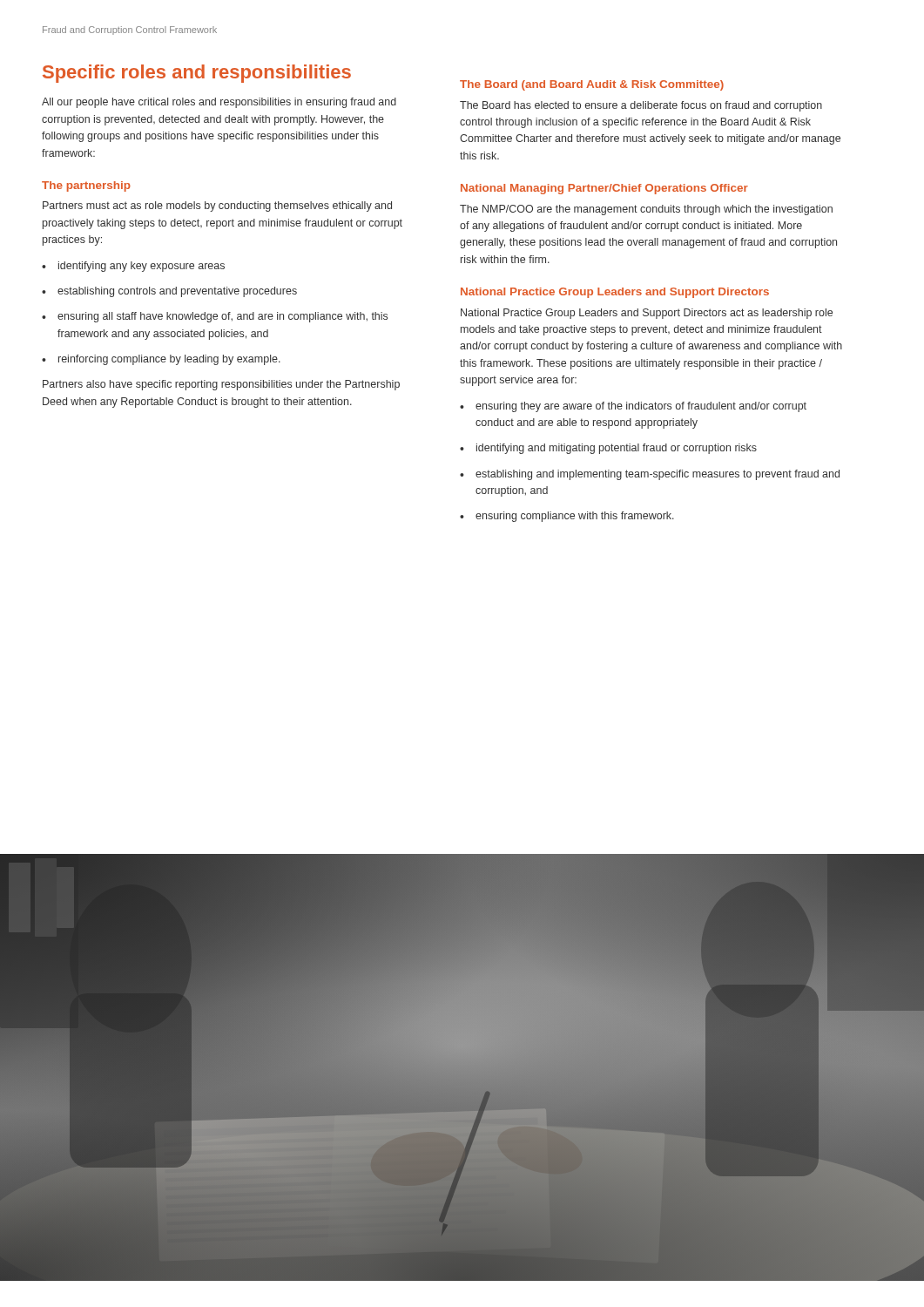Navigate to the text starting "The Board (and Board Audit"

point(651,84)
